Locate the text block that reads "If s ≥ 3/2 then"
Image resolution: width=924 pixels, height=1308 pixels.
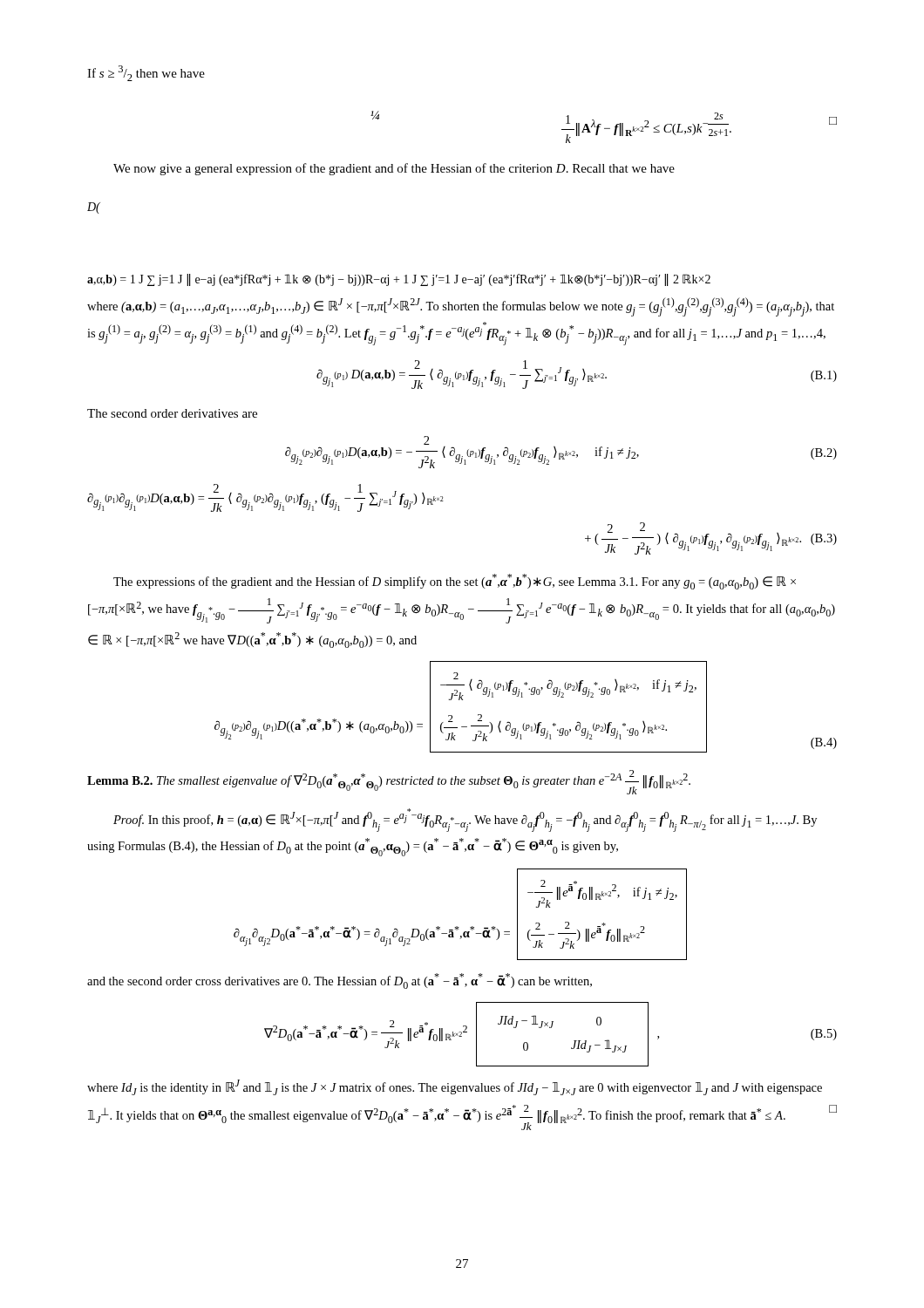click(x=146, y=73)
